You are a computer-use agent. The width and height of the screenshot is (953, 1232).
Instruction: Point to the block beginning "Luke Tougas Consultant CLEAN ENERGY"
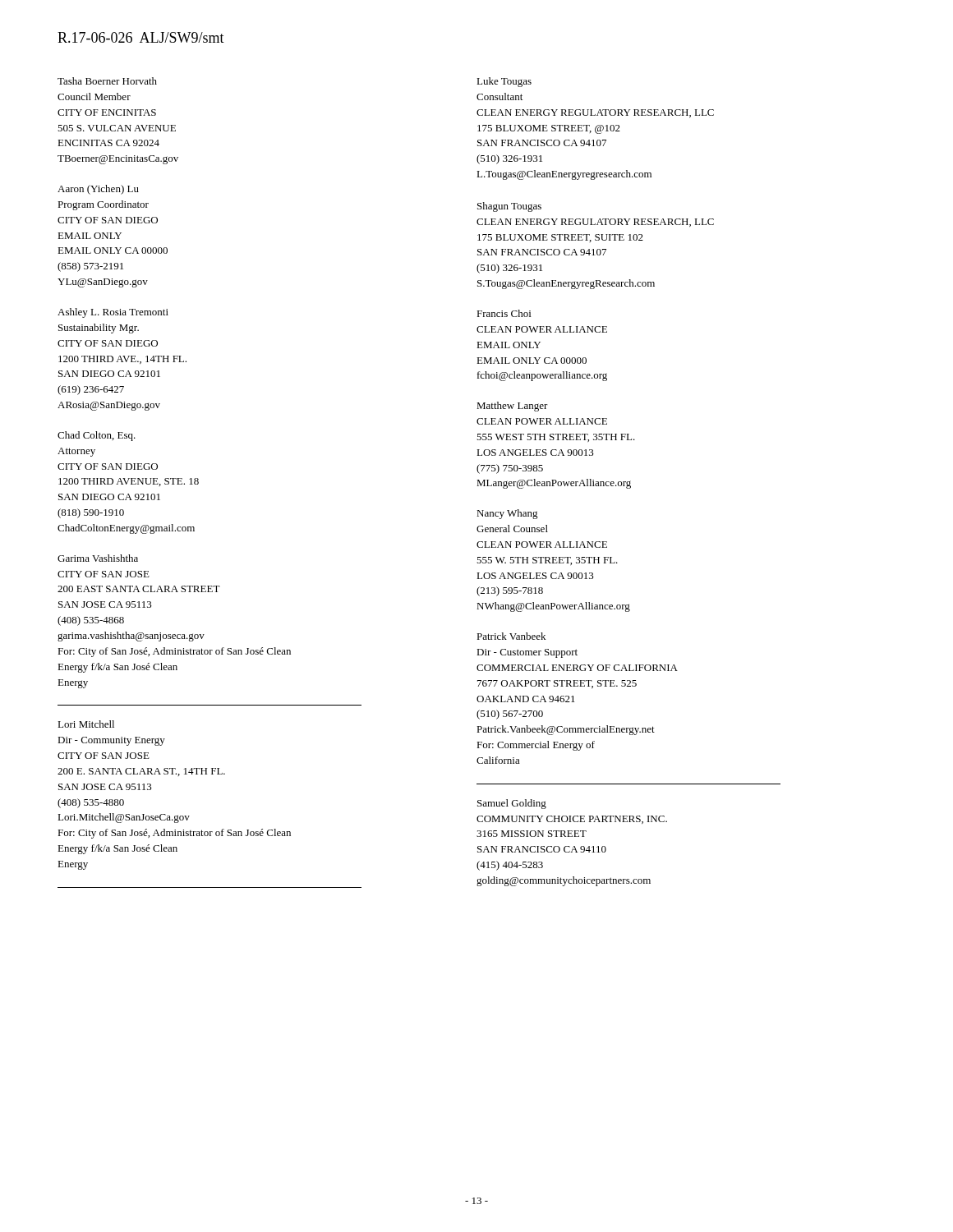(686, 128)
